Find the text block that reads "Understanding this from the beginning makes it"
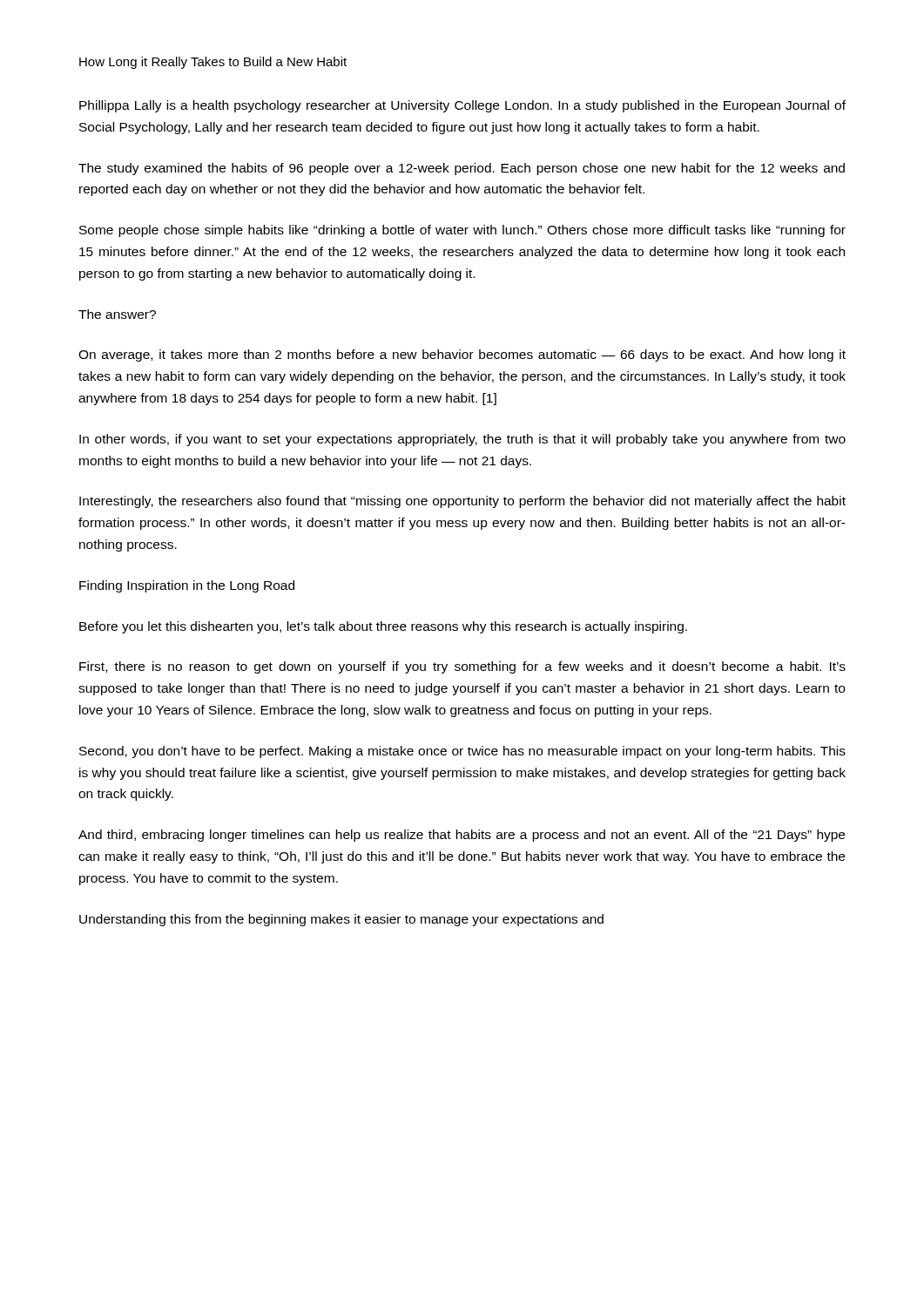 [x=341, y=918]
